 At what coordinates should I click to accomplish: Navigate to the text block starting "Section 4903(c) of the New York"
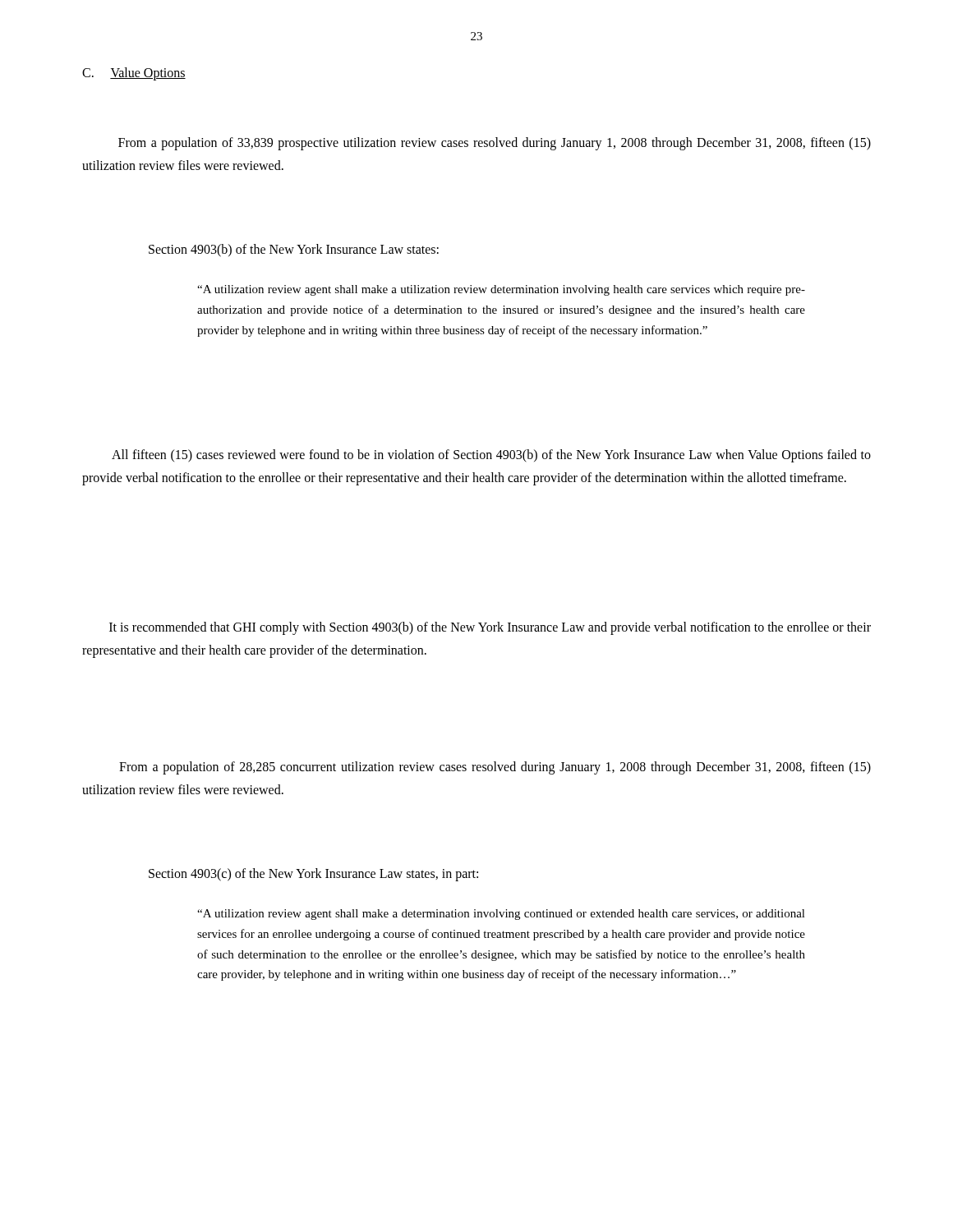click(314, 873)
